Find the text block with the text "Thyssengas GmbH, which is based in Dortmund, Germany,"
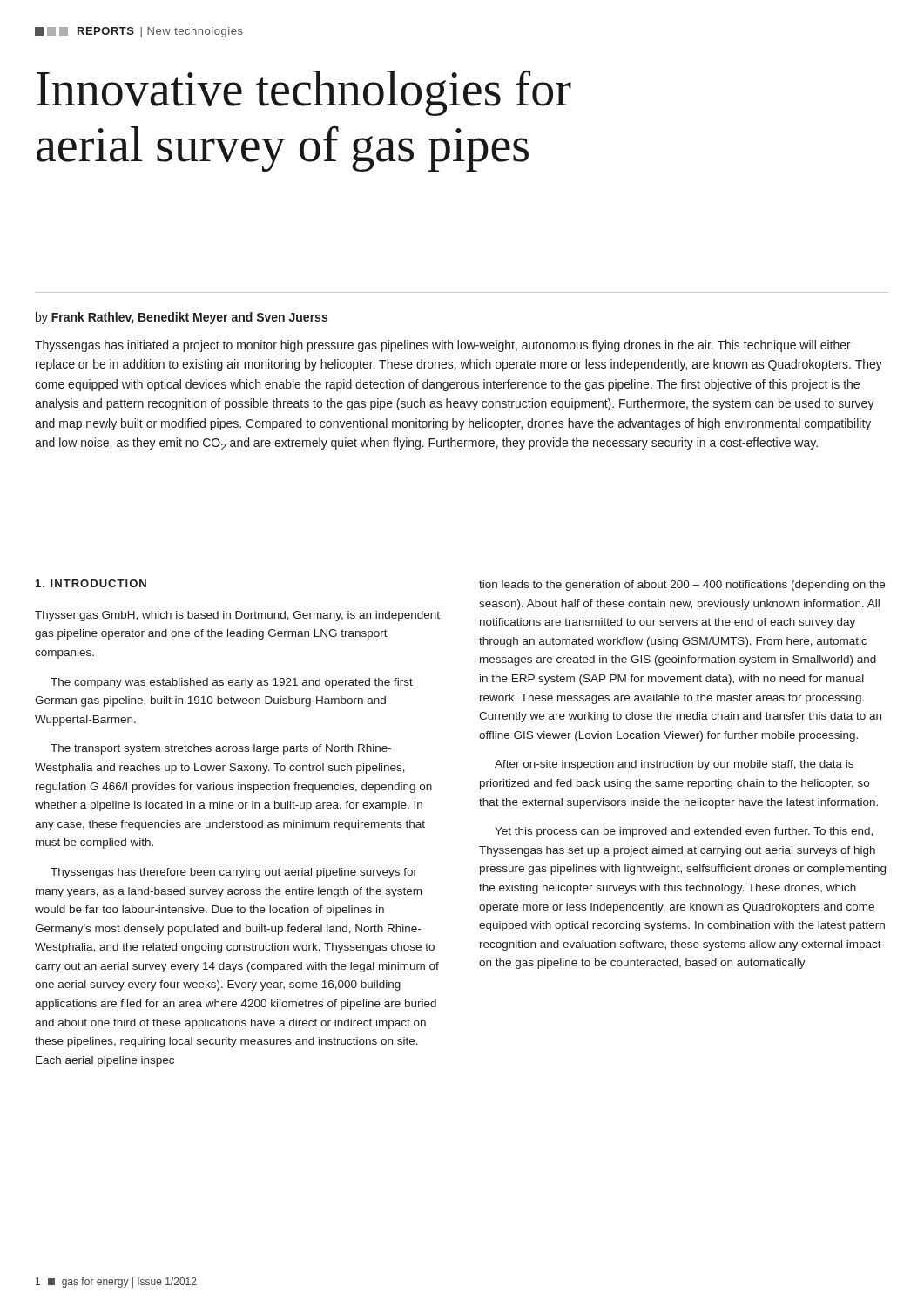Image resolution: width=924 pixels, height=1307 pixels. click(240, 837)
